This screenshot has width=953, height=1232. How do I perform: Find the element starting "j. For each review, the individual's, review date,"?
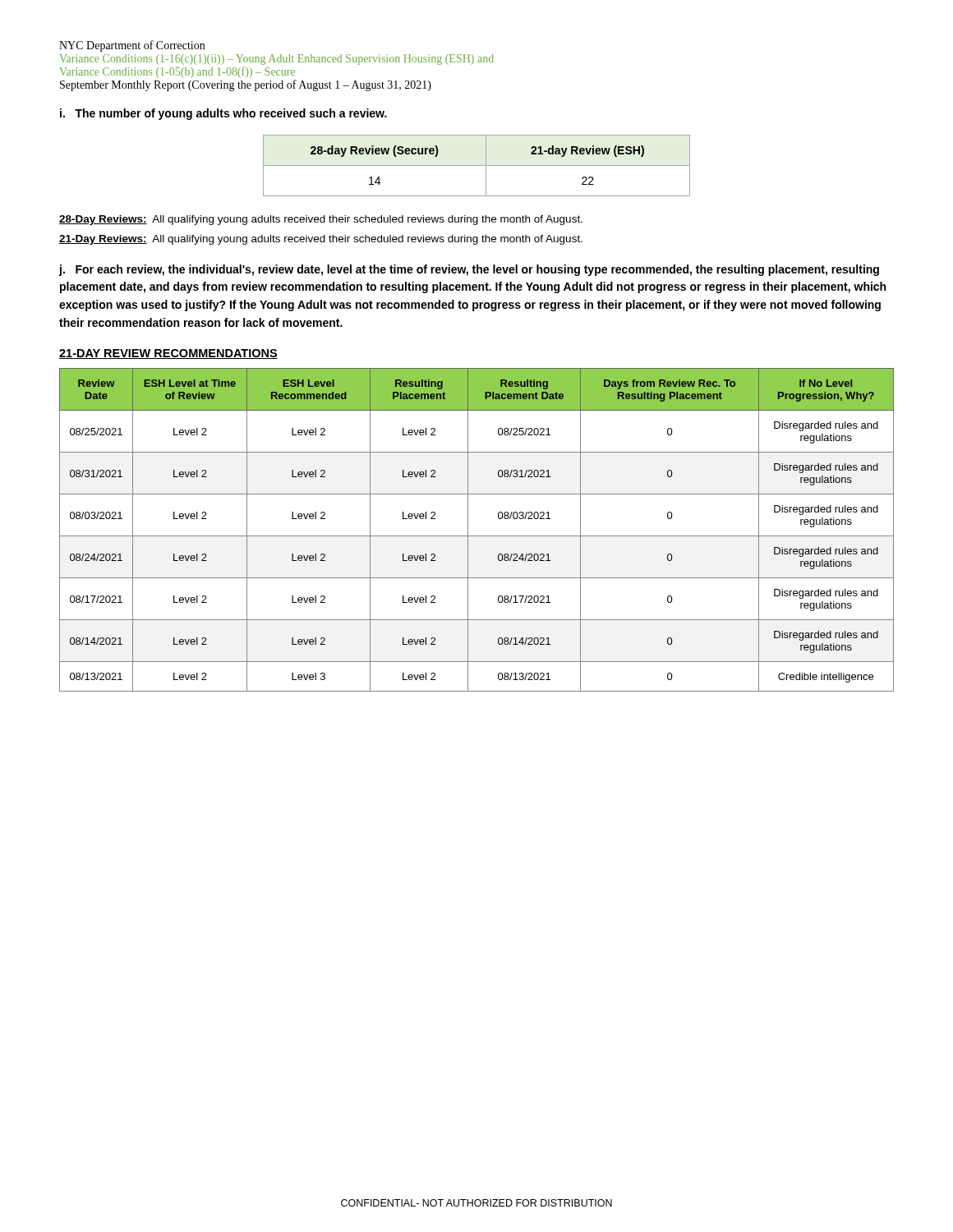473,296
